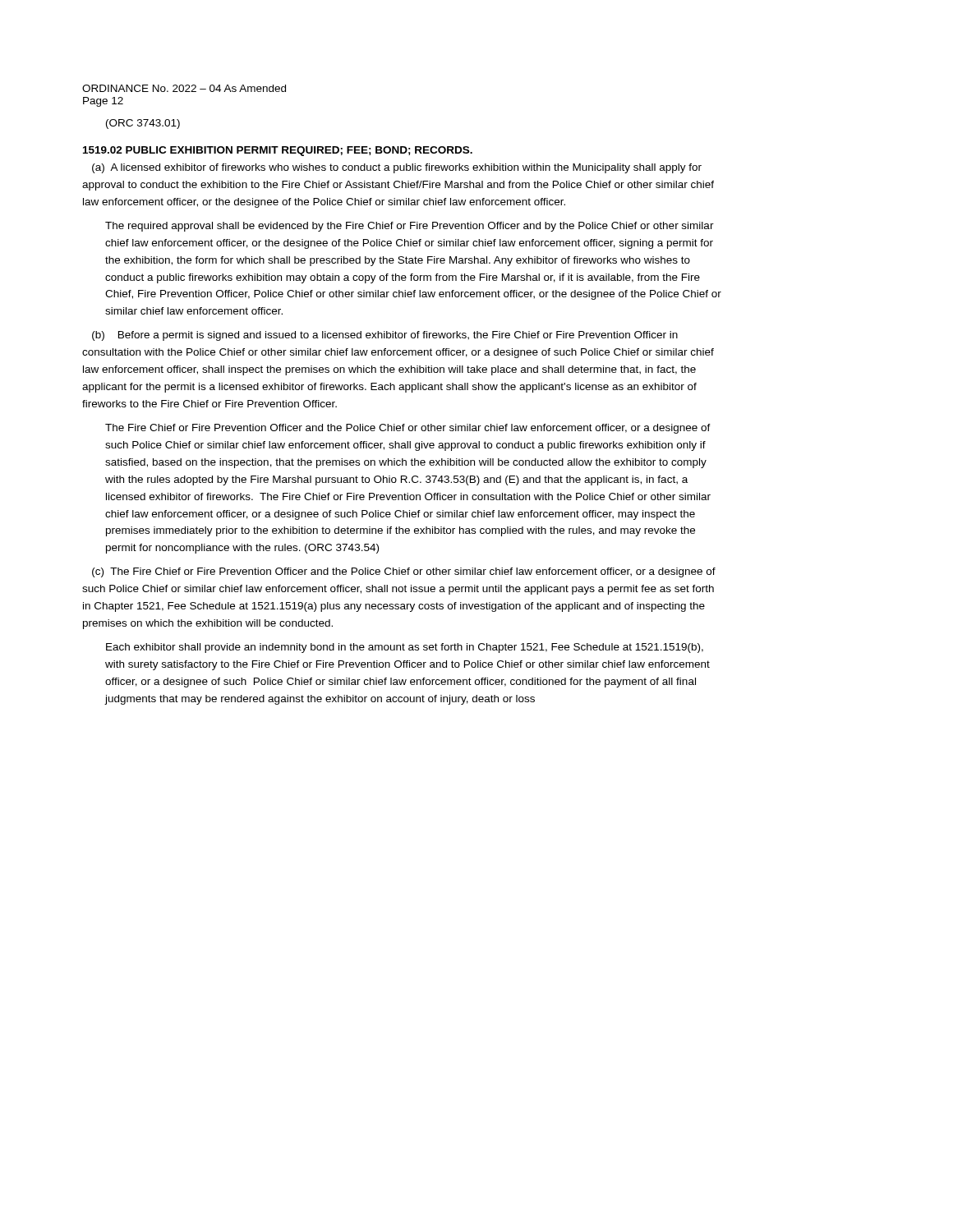Find the text containing "(ORC 3743.01)"
The width and height of the screenshot is (953, 1232).
143,123
